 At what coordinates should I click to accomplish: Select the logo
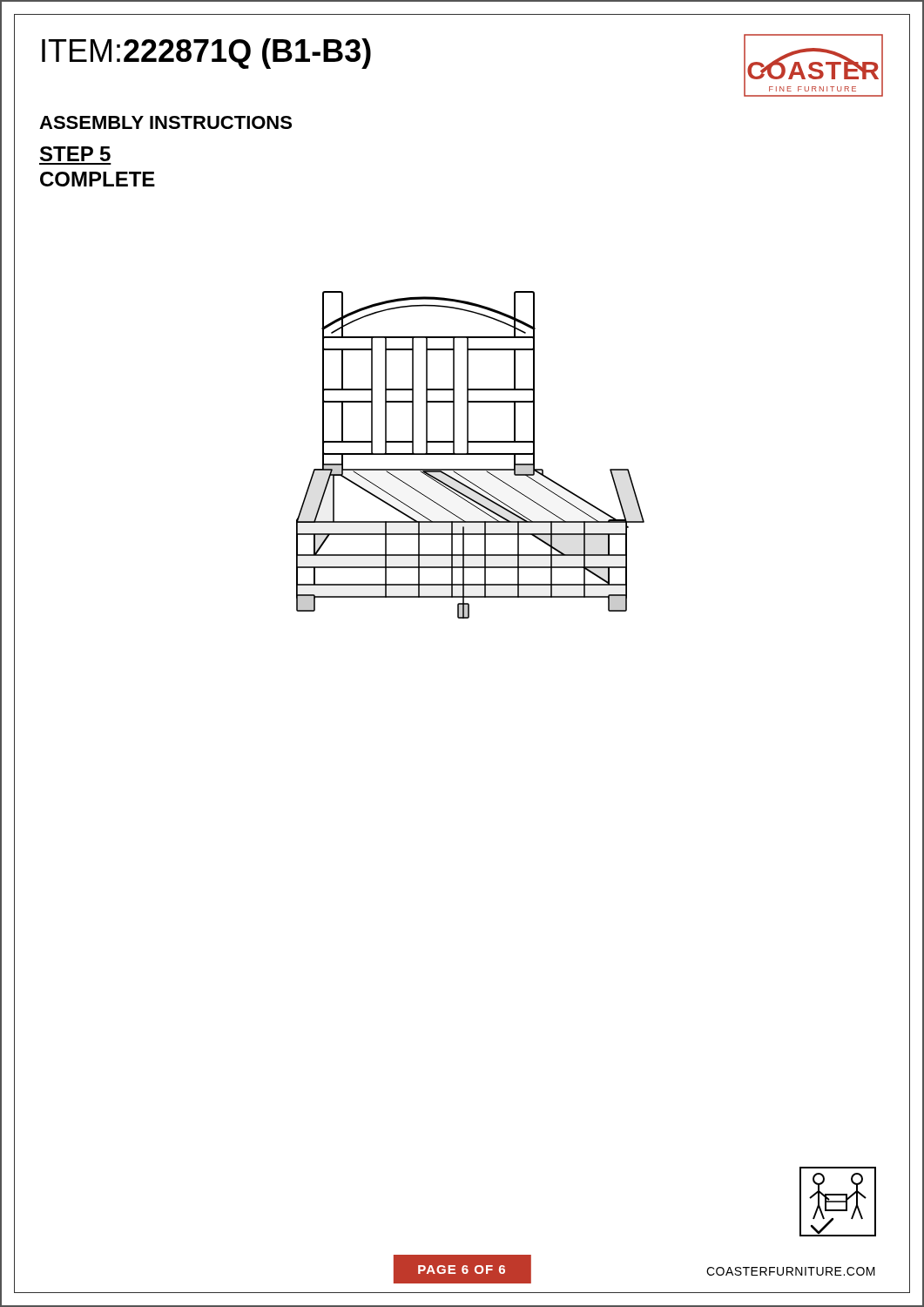(813, 67)
